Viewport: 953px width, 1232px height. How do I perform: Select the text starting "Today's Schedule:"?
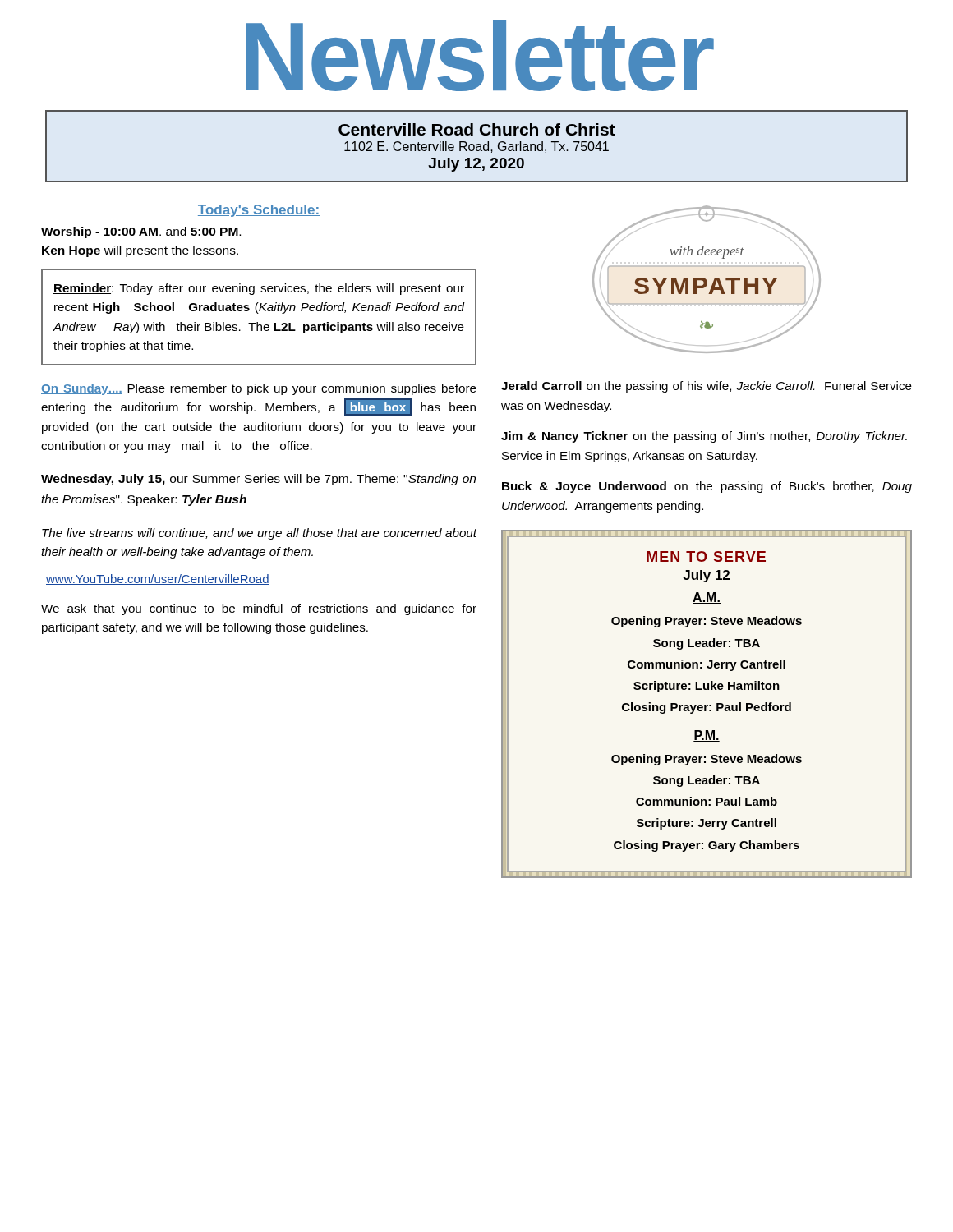pyautogui.click(x=259, y=210)
